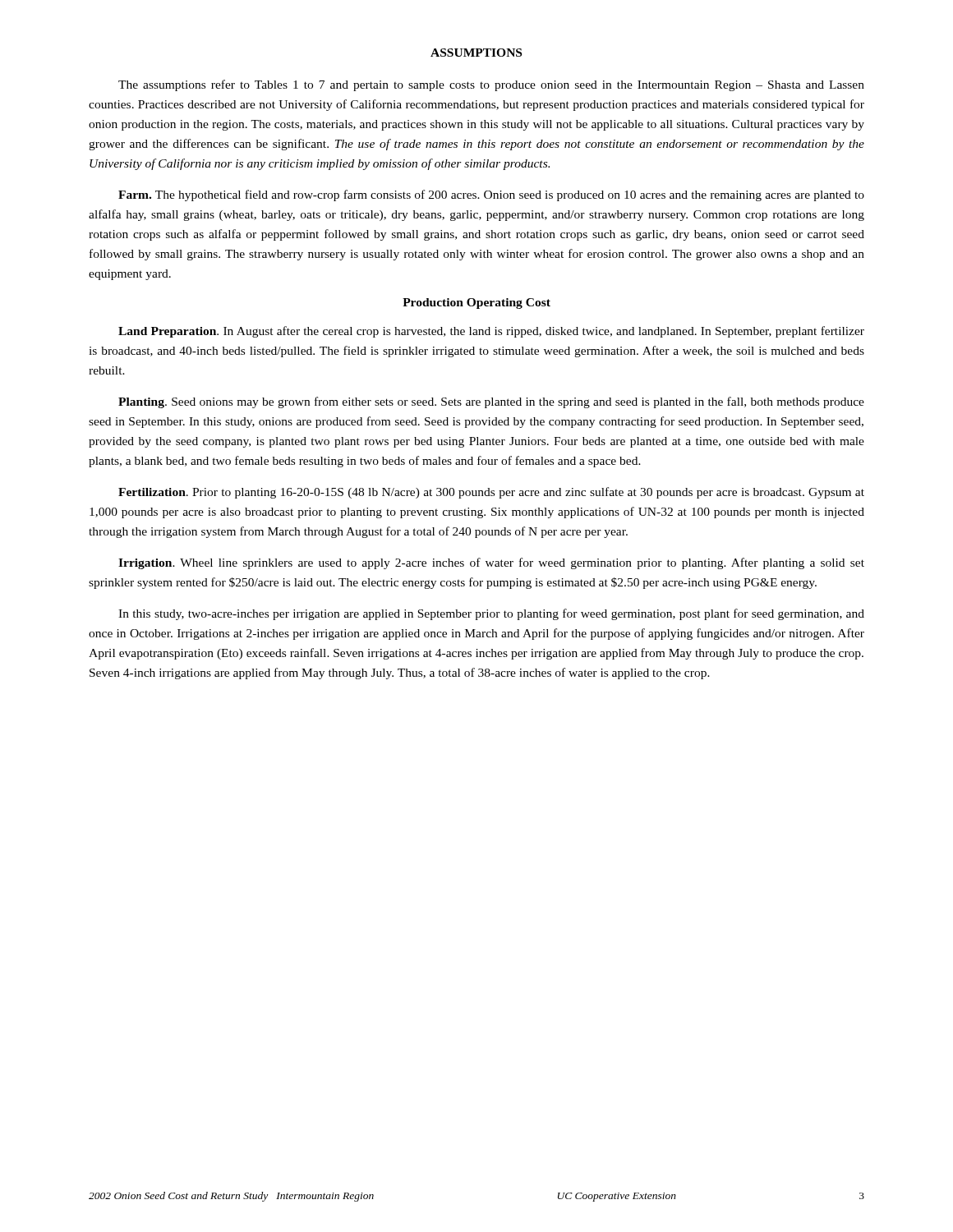This screenshot has height=1232, width=953.
Task: Click the passage that begins "Farm. The hypothetical"
Action: [x=476, y=234]
